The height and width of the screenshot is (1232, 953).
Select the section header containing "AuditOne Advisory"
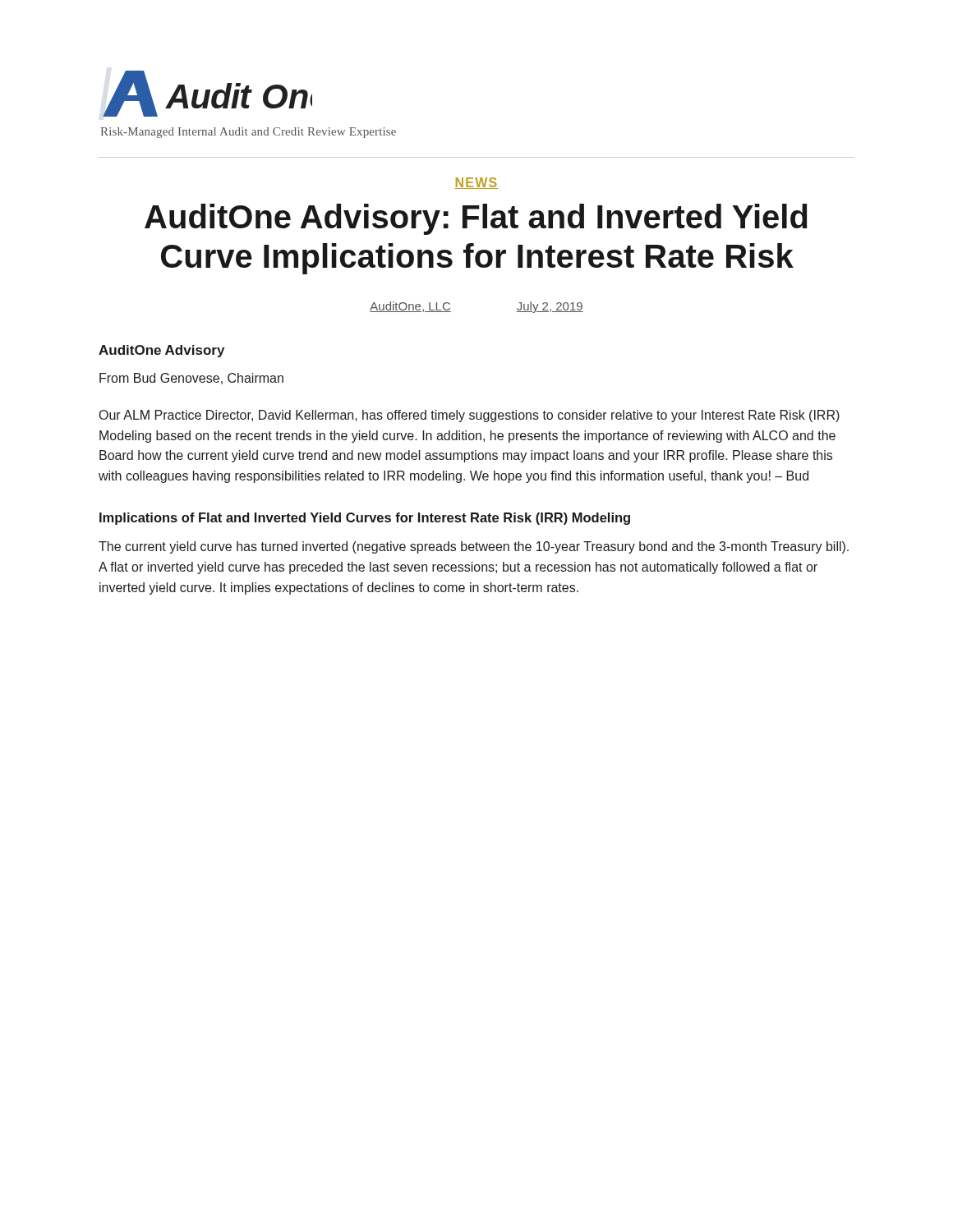pyautogui.click(x=162, y=350)
